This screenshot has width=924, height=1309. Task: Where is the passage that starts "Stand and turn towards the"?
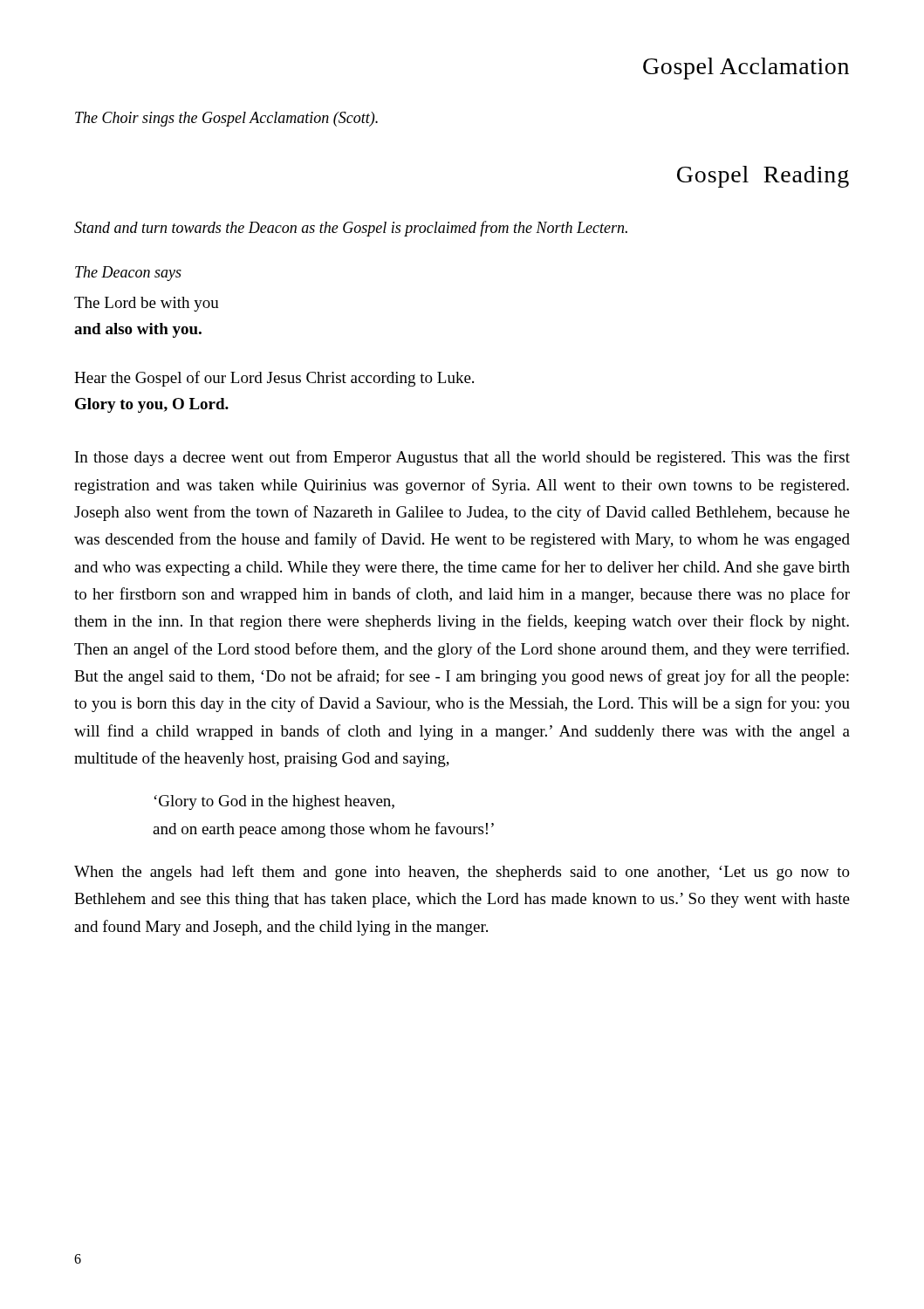coord(351,228)
